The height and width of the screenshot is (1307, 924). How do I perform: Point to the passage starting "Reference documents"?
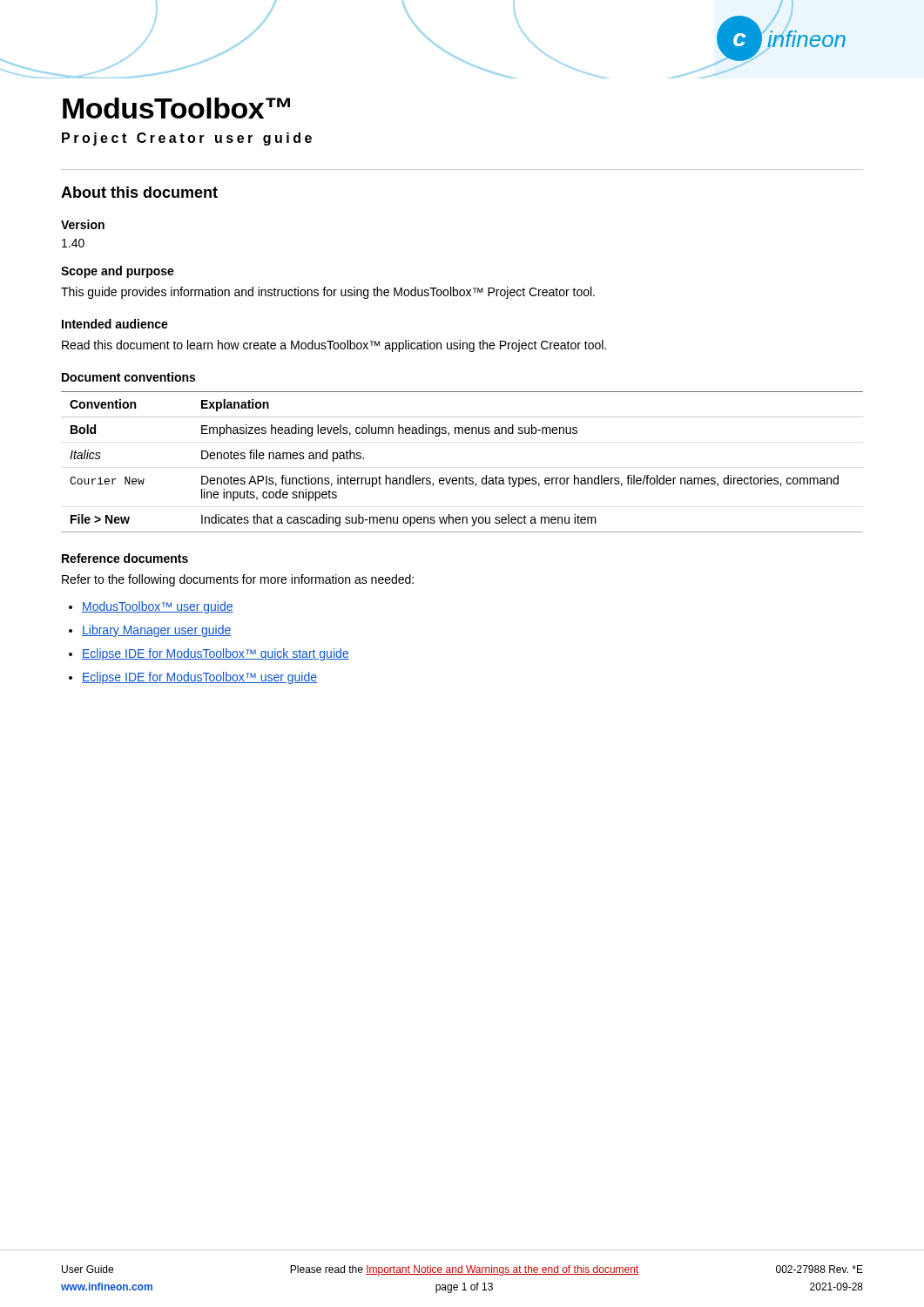coord(125,559)
